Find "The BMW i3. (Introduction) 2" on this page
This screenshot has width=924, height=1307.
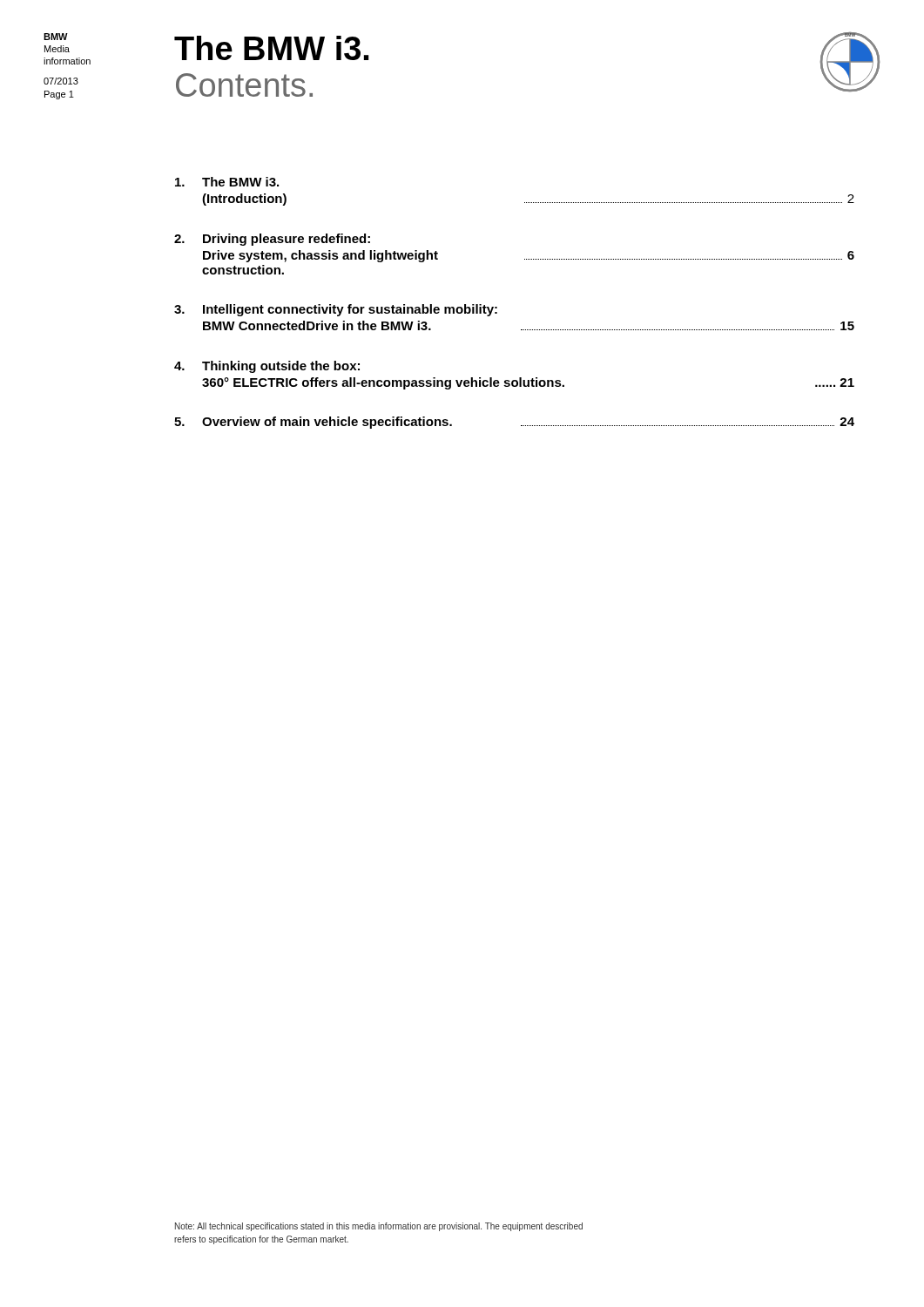click(227, 182)
